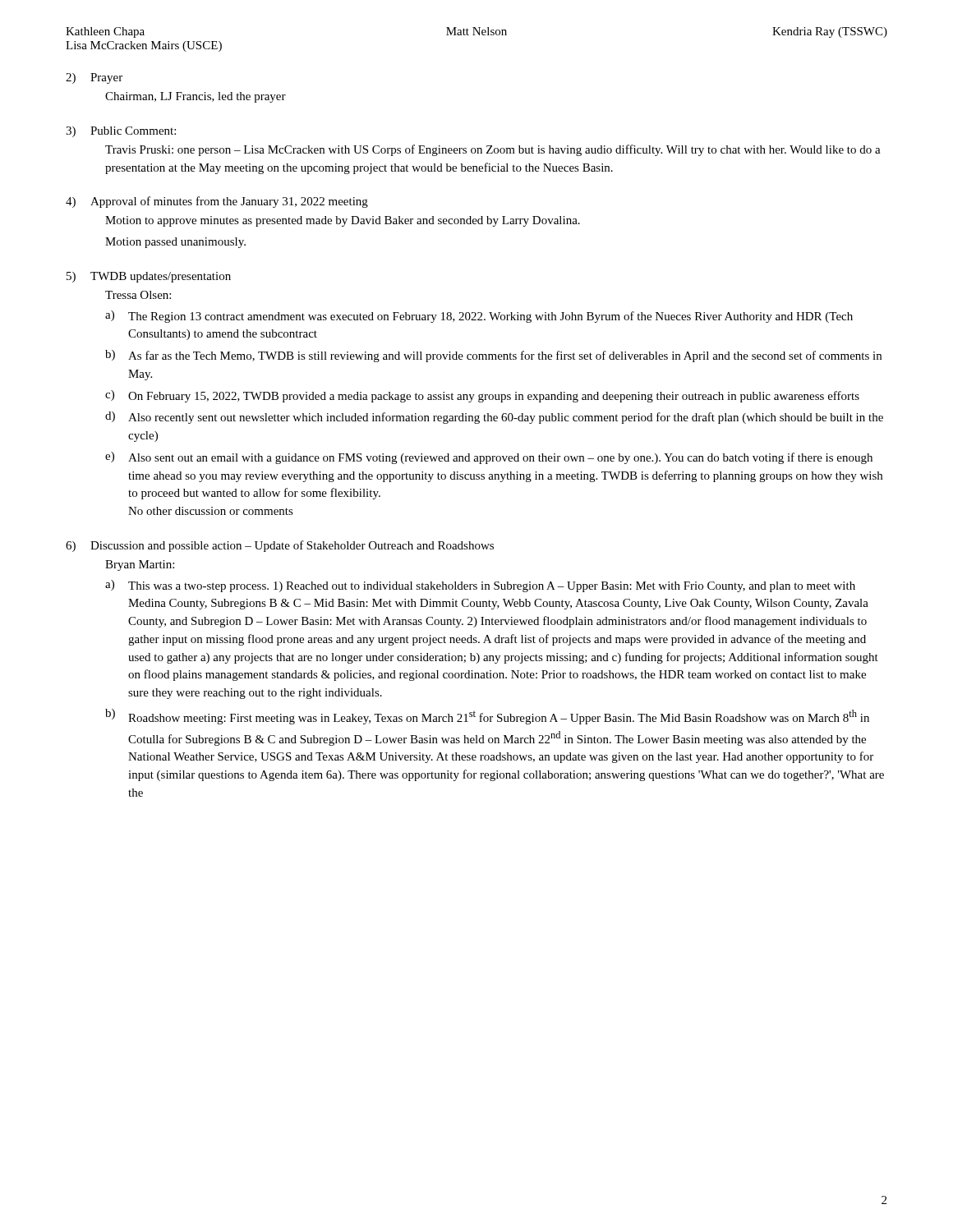The height and width of the screenshot is (1232, 953).
Task: Where is the passage that starts "2) Prayer Chairman, LJ Francis,"?
Action: point(94,78)
